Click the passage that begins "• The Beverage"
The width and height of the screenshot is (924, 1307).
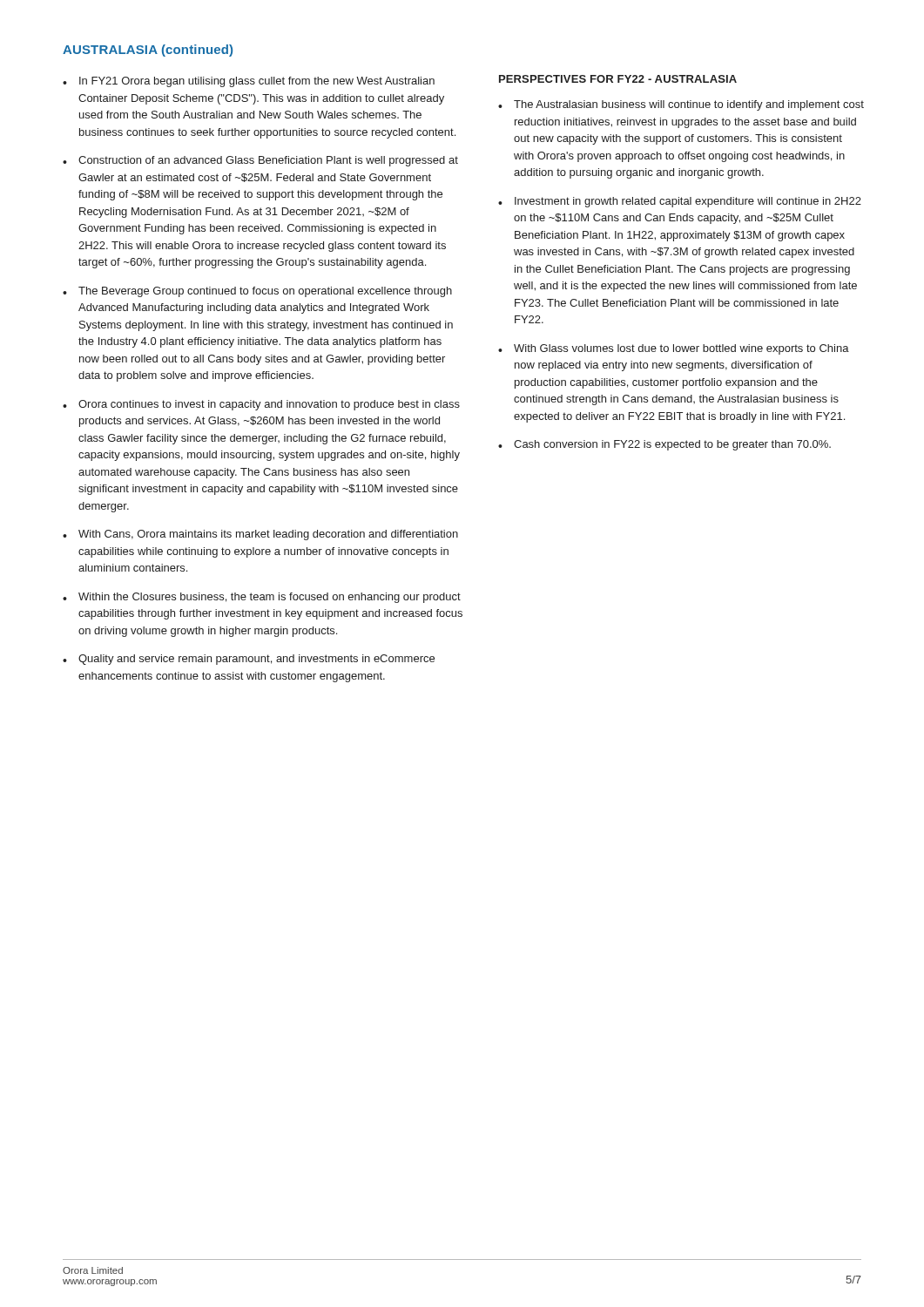(x=263, y=333)
